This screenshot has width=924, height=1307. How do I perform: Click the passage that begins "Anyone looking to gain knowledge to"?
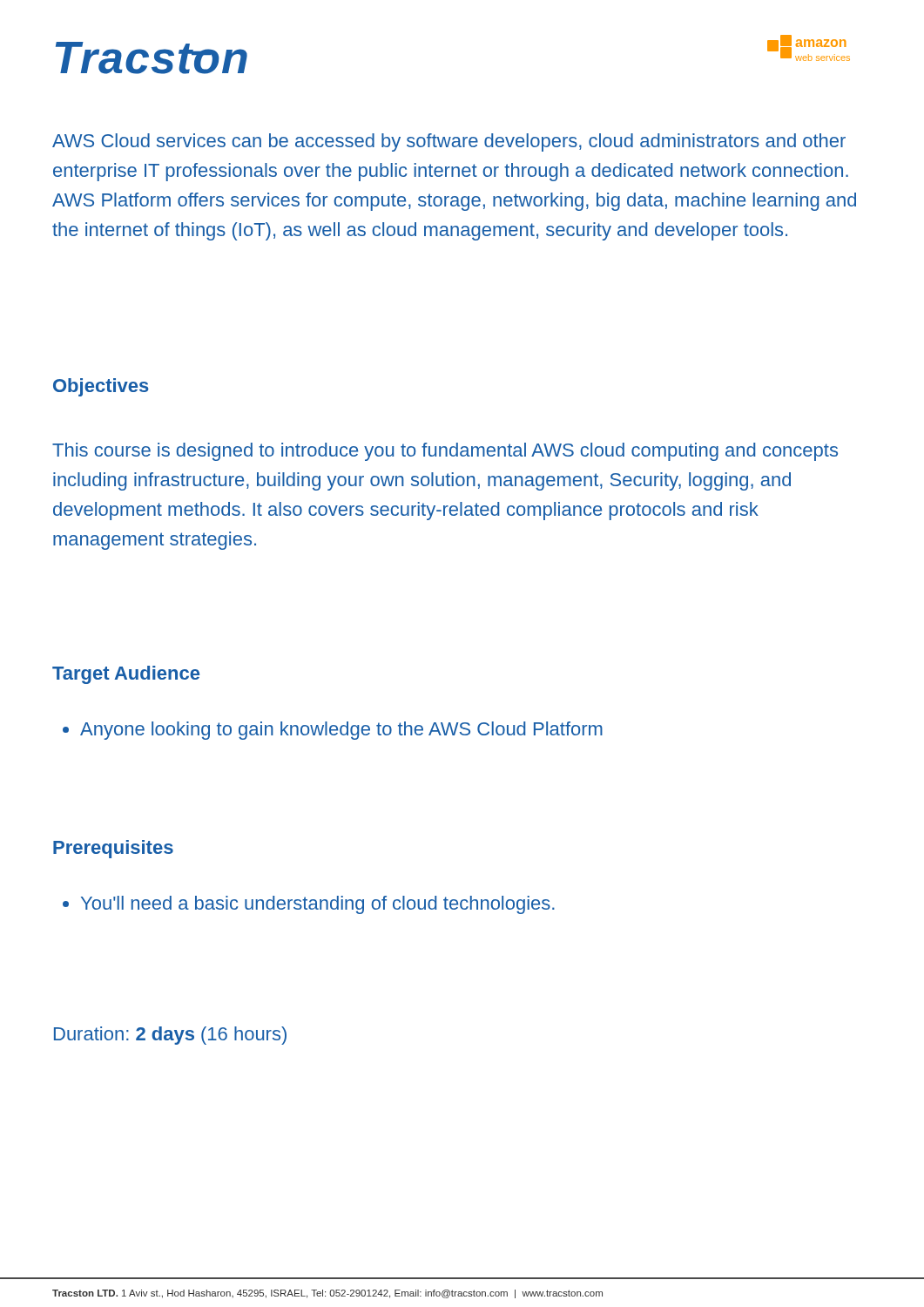[462, 729]
